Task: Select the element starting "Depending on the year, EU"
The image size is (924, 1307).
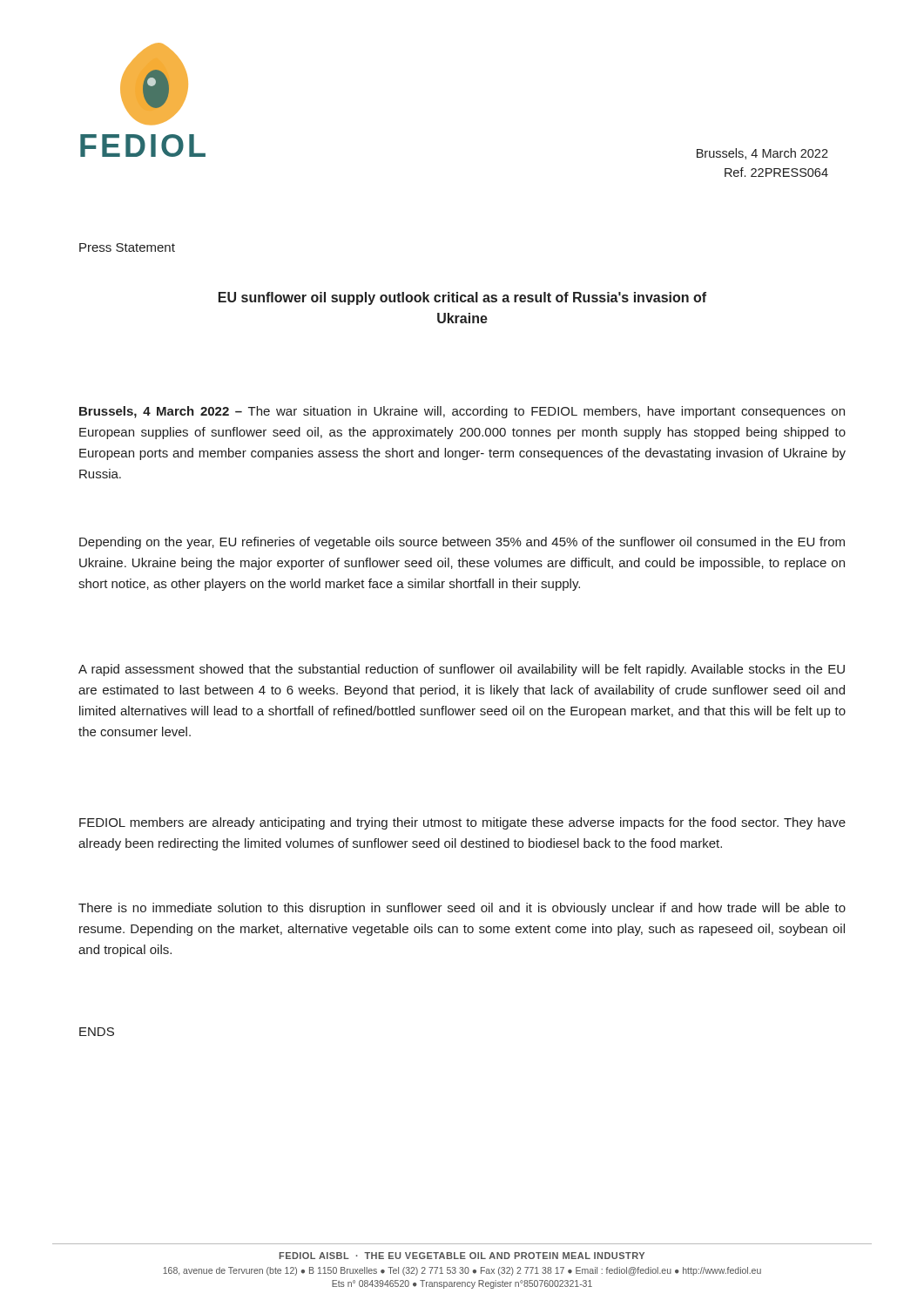Action: click(x=462, y=562)
